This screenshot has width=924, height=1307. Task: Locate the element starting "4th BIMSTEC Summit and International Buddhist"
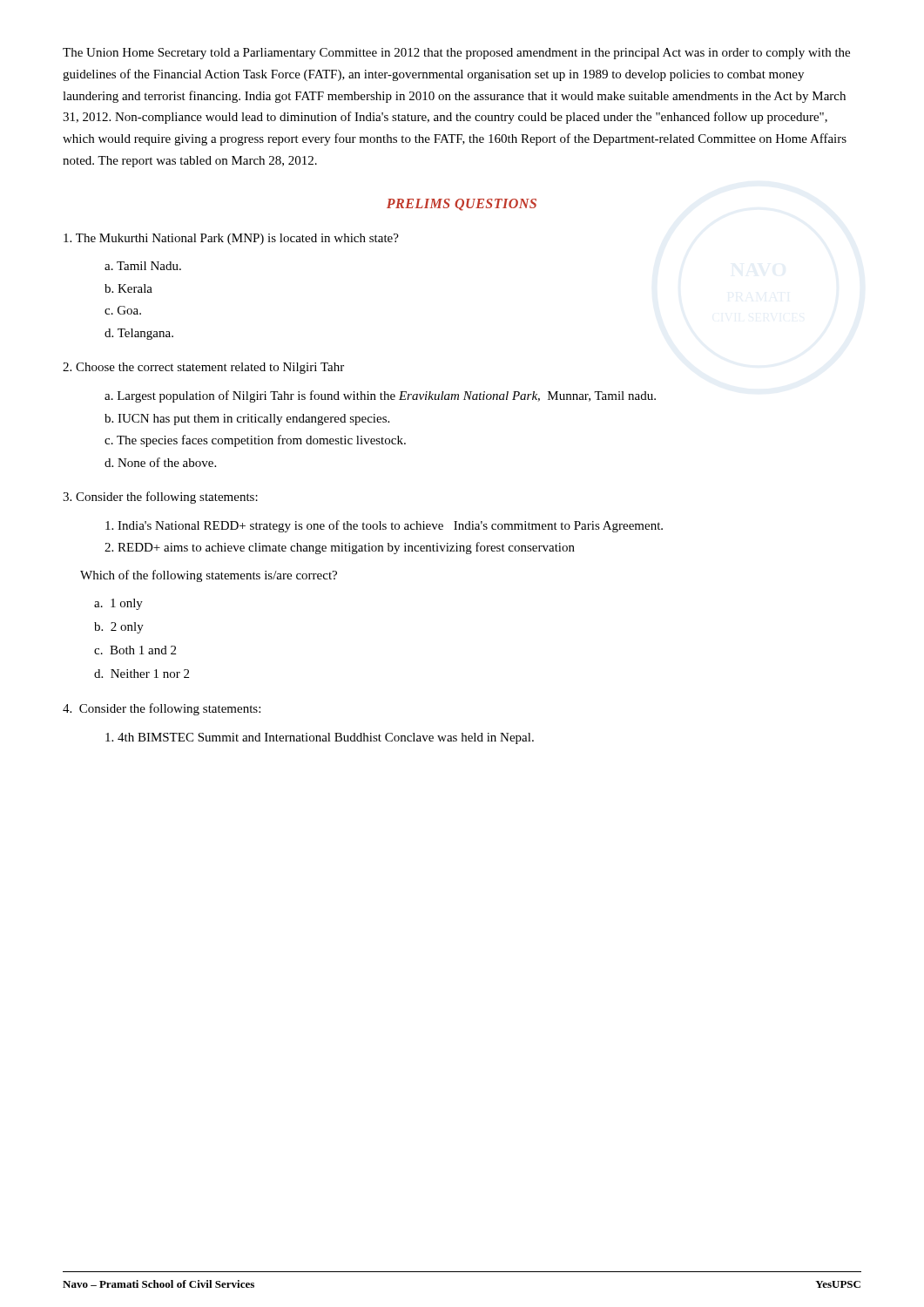click(x=319, y=737)
